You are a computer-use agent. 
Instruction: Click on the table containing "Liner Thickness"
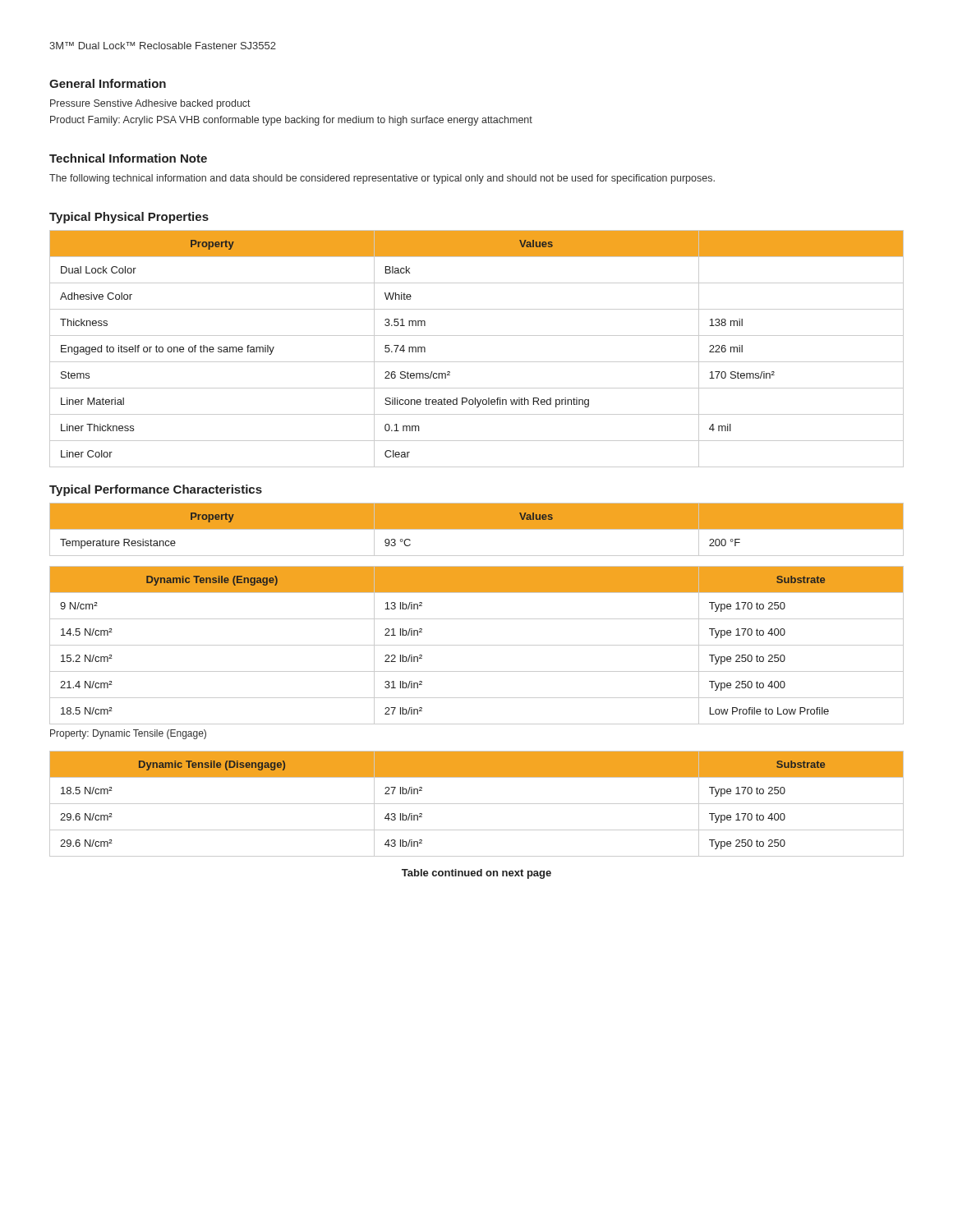point(476,349)
